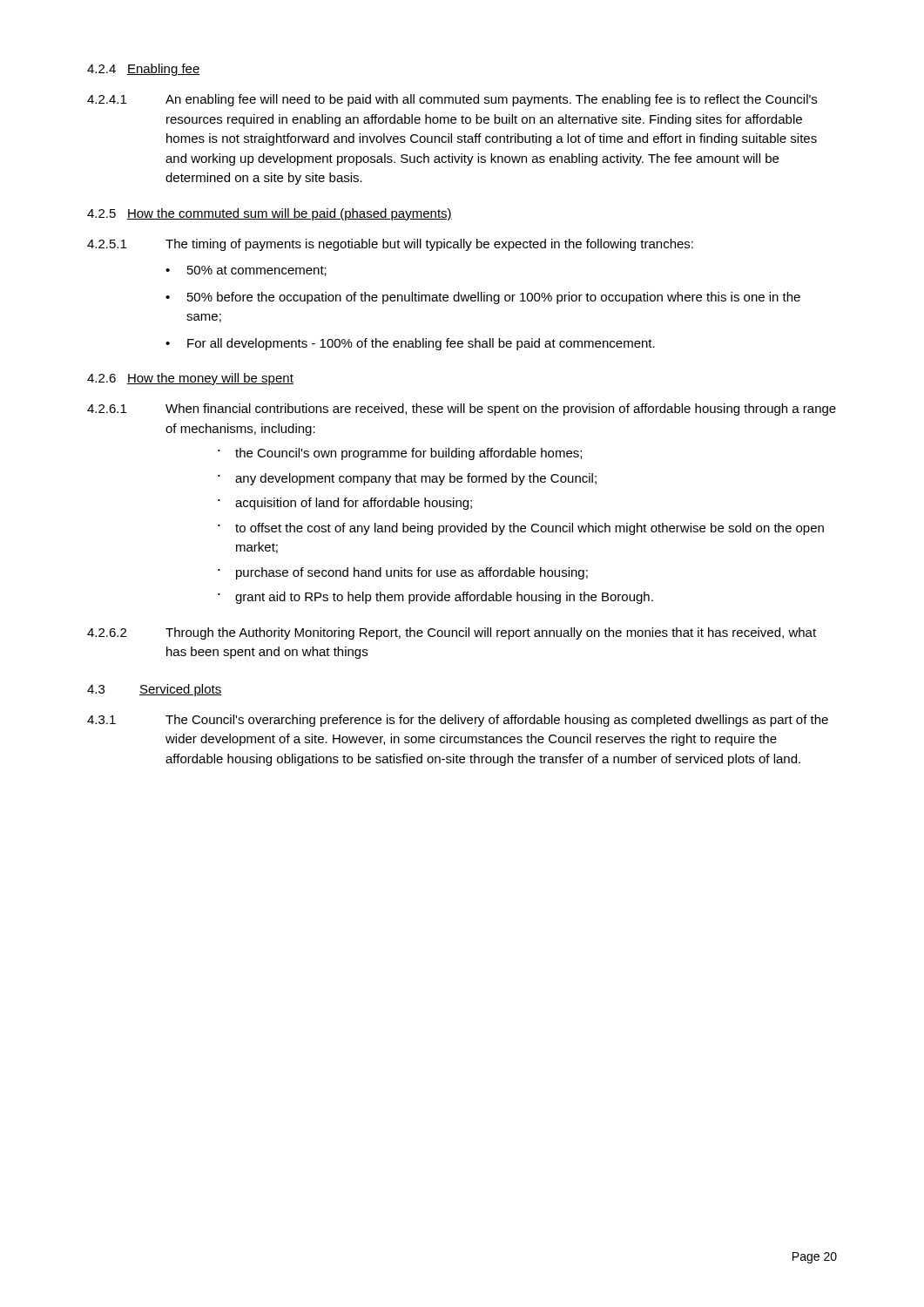The width and height of the screenshot is (924, 1307).
Task: Click on the text block that reads "2.6.1 When financial"
Action: tap(462, 419)
